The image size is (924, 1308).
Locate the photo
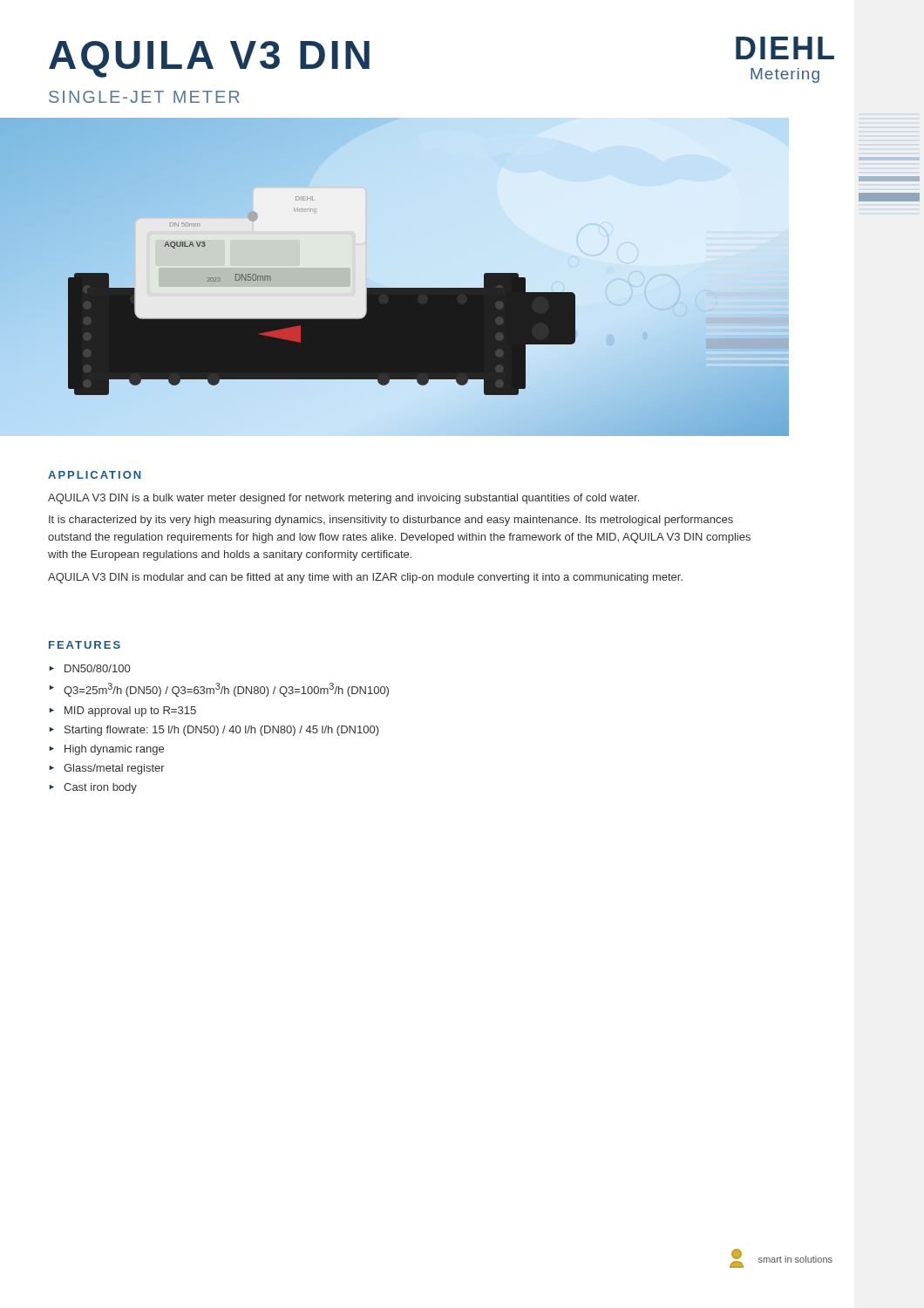pos(394,277)
